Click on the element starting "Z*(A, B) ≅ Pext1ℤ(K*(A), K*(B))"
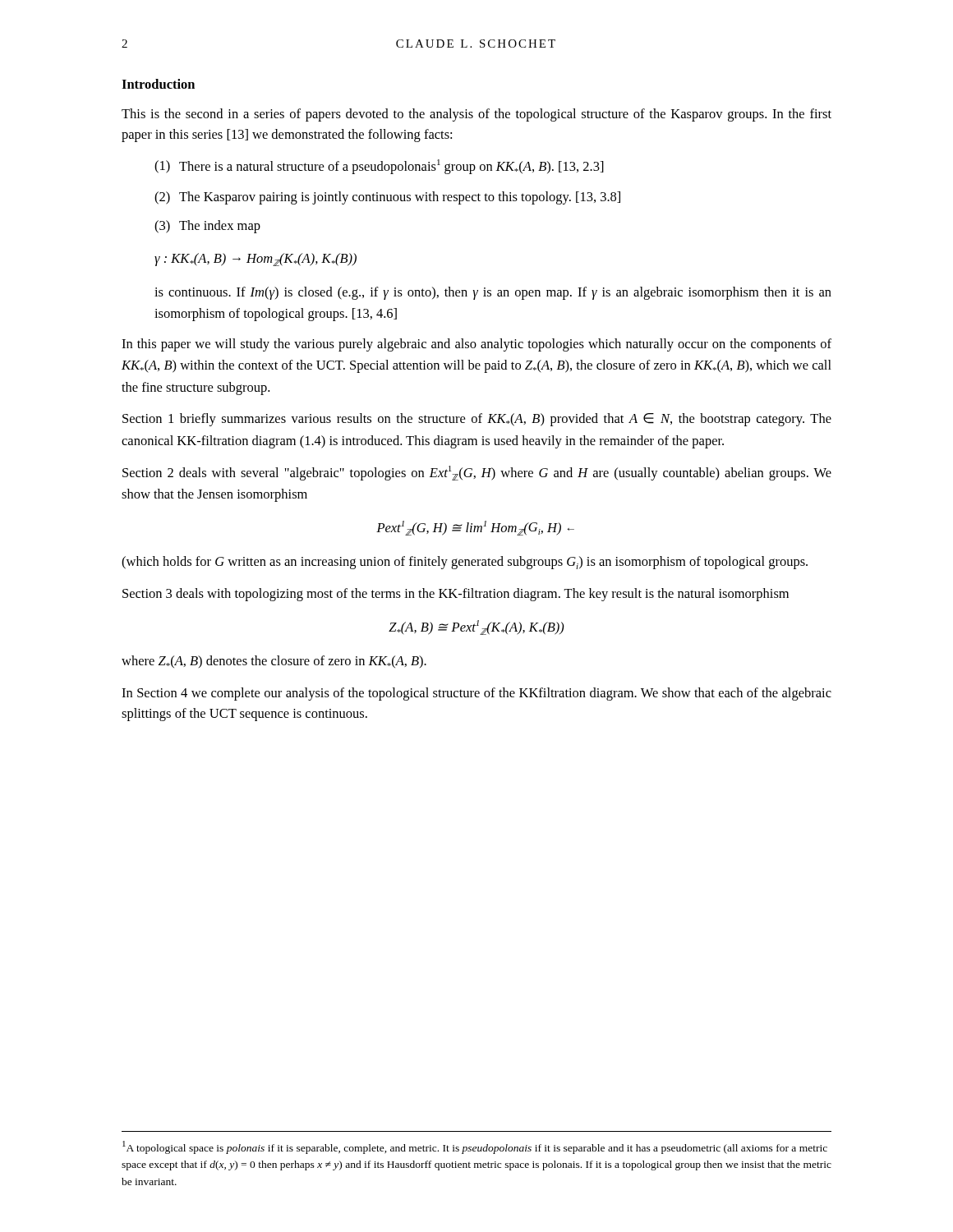The width and height of the screenshot is (953, 1232). pyautogui.click(x=476, y=627)
